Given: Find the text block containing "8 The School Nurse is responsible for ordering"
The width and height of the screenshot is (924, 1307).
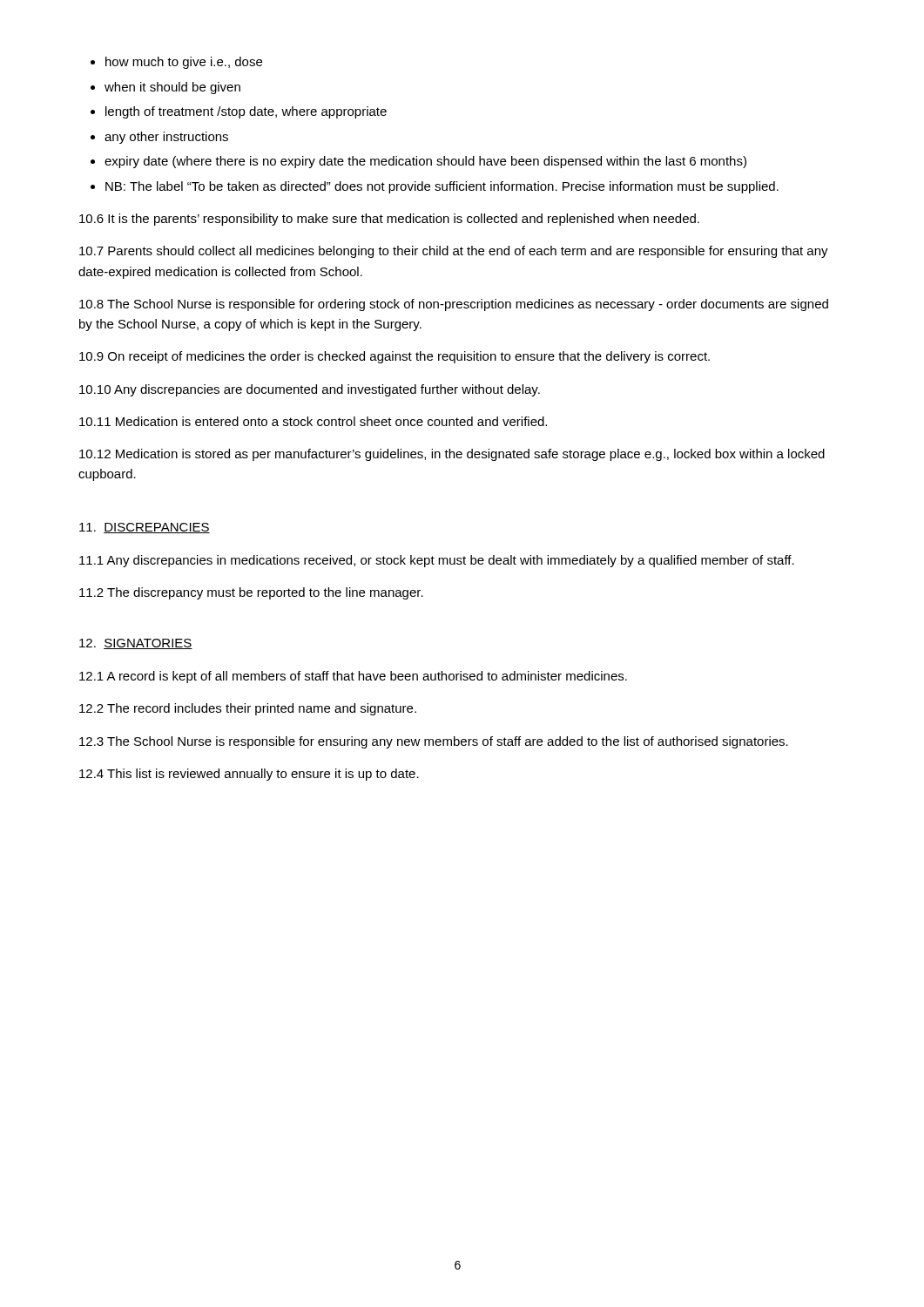Looking at the screenshot, I should 454,314.
